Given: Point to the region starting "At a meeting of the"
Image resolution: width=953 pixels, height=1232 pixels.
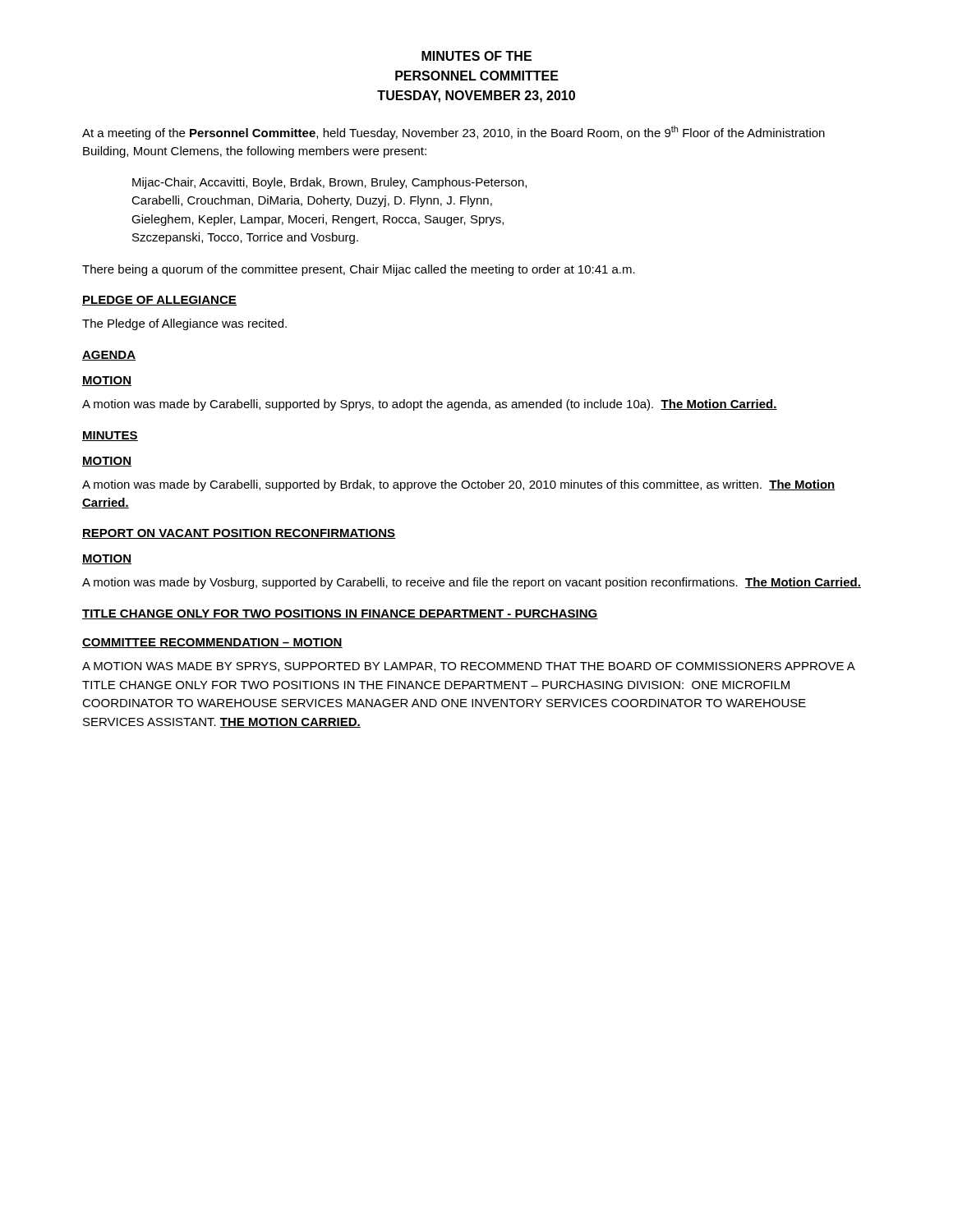Looking at the screenshot, I should point(454,141).
